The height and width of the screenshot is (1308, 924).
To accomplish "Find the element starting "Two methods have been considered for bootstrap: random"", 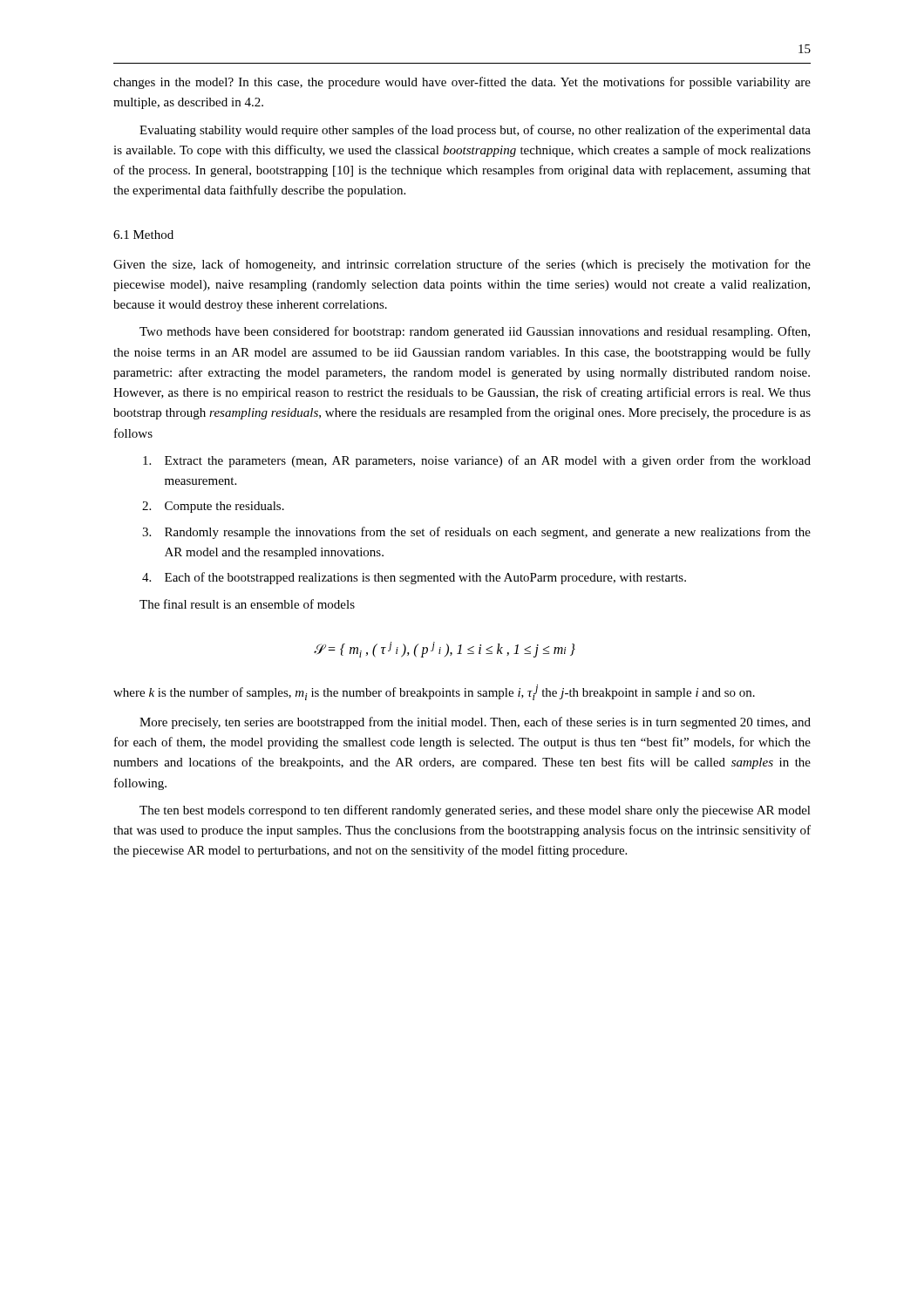I will [462, 382].
